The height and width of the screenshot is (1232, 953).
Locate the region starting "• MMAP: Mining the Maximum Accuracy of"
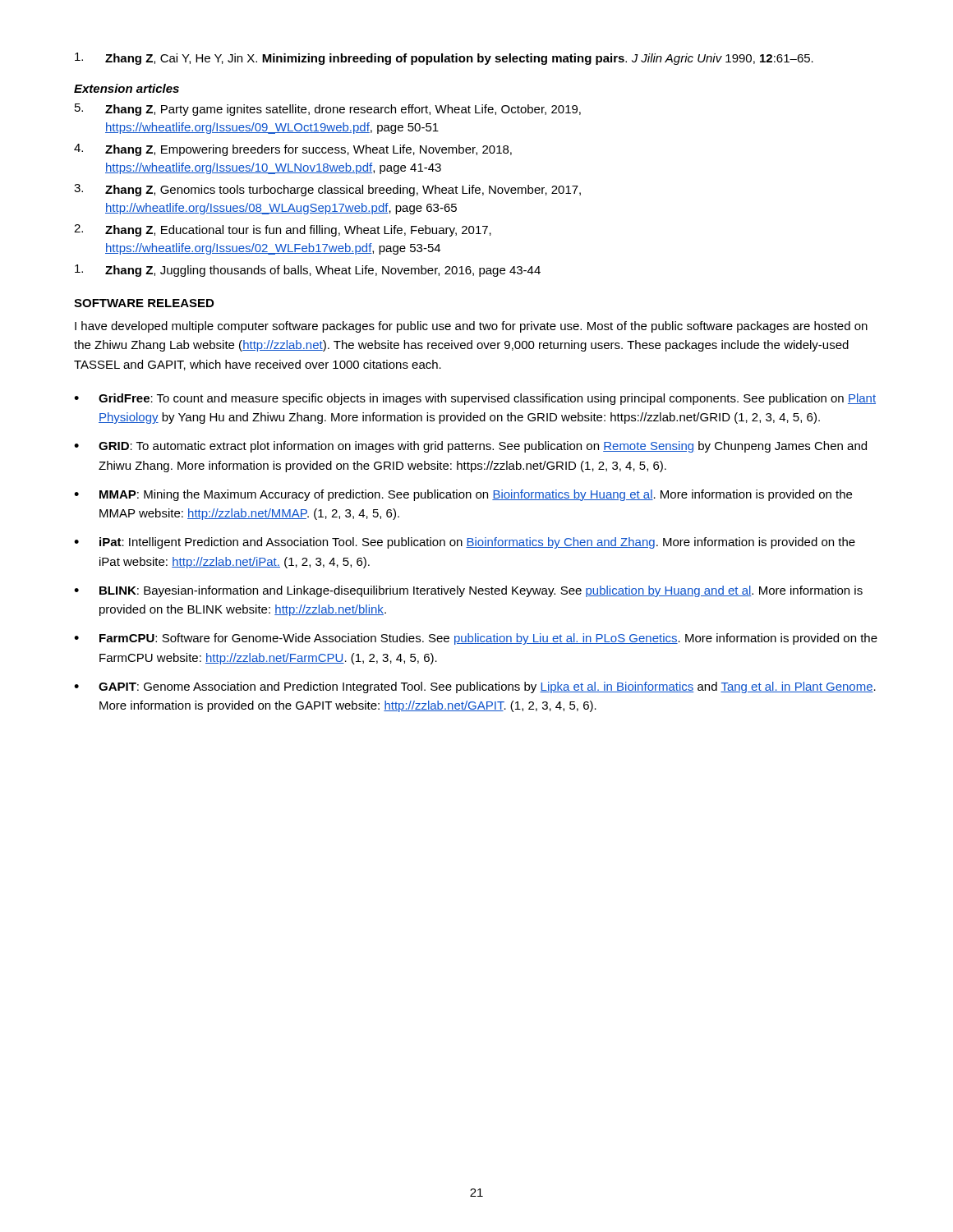[476, 504]
